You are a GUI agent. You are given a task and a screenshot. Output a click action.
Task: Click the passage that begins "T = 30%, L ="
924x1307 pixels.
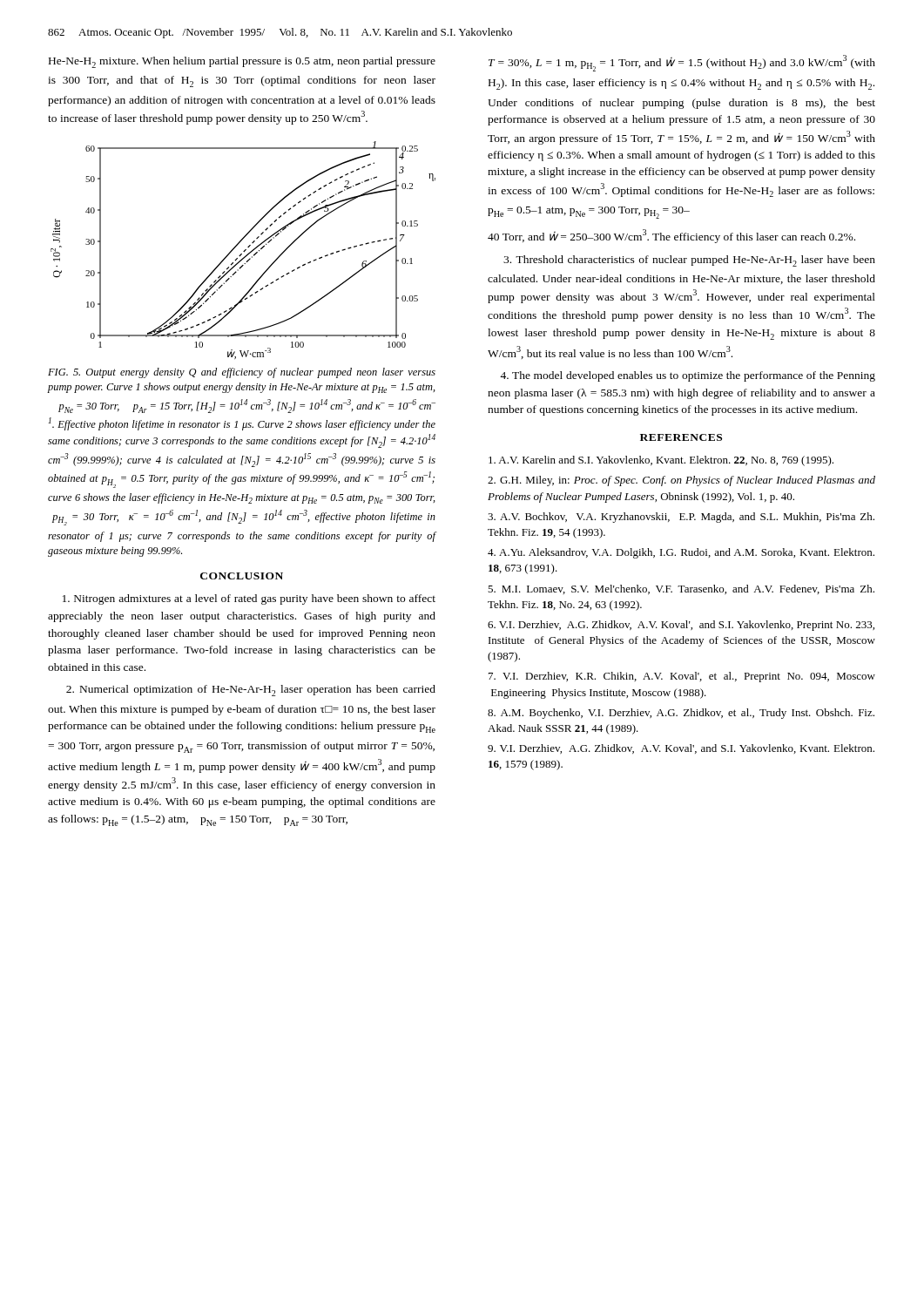coord(681,235)
